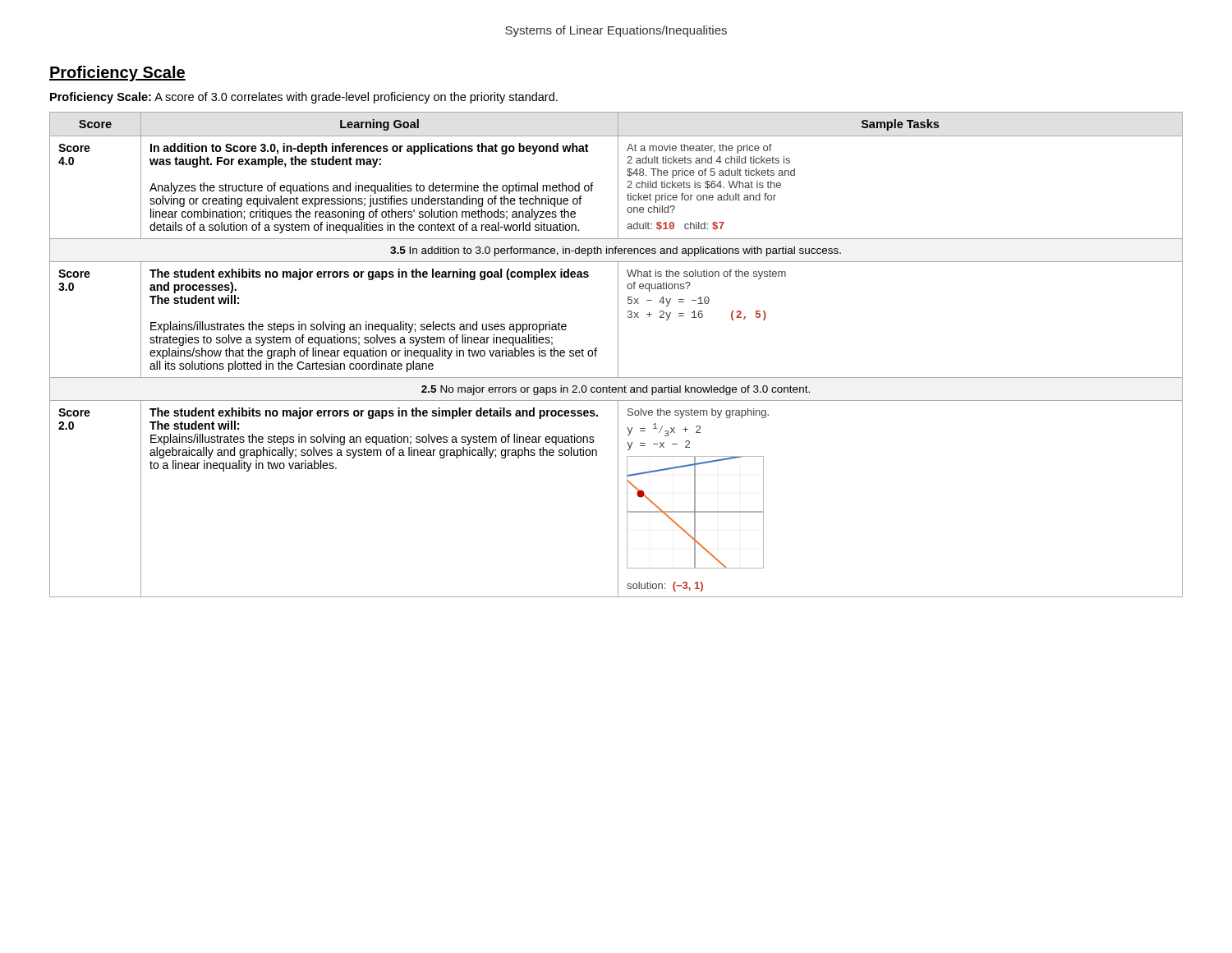Select the passage starting "Proficiency Scale: A score of 3.0 correlates with"
This screenshot has height=953, width=1232.
304,97
